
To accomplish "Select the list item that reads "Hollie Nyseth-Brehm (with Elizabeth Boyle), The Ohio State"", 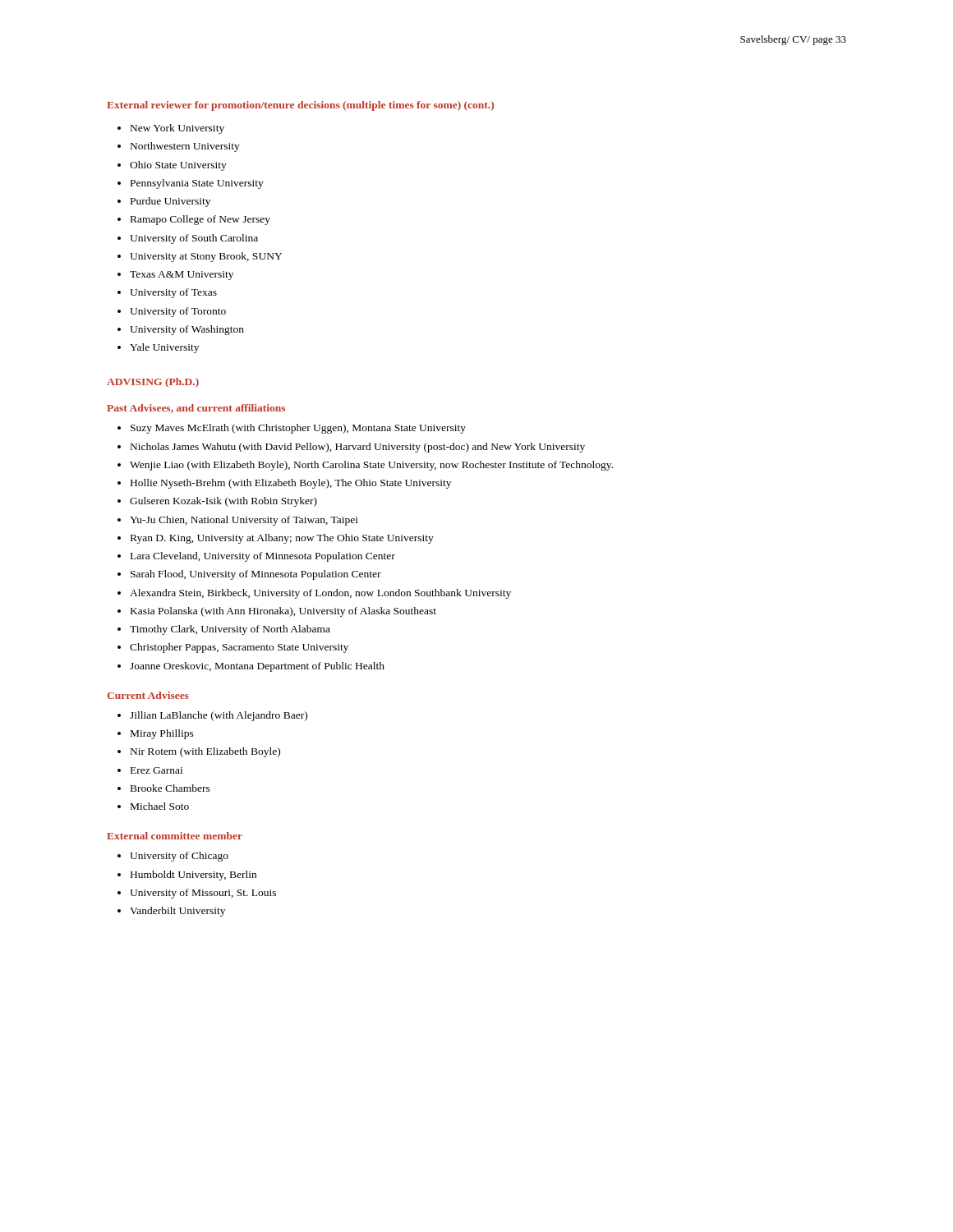I will coord(291,483).
